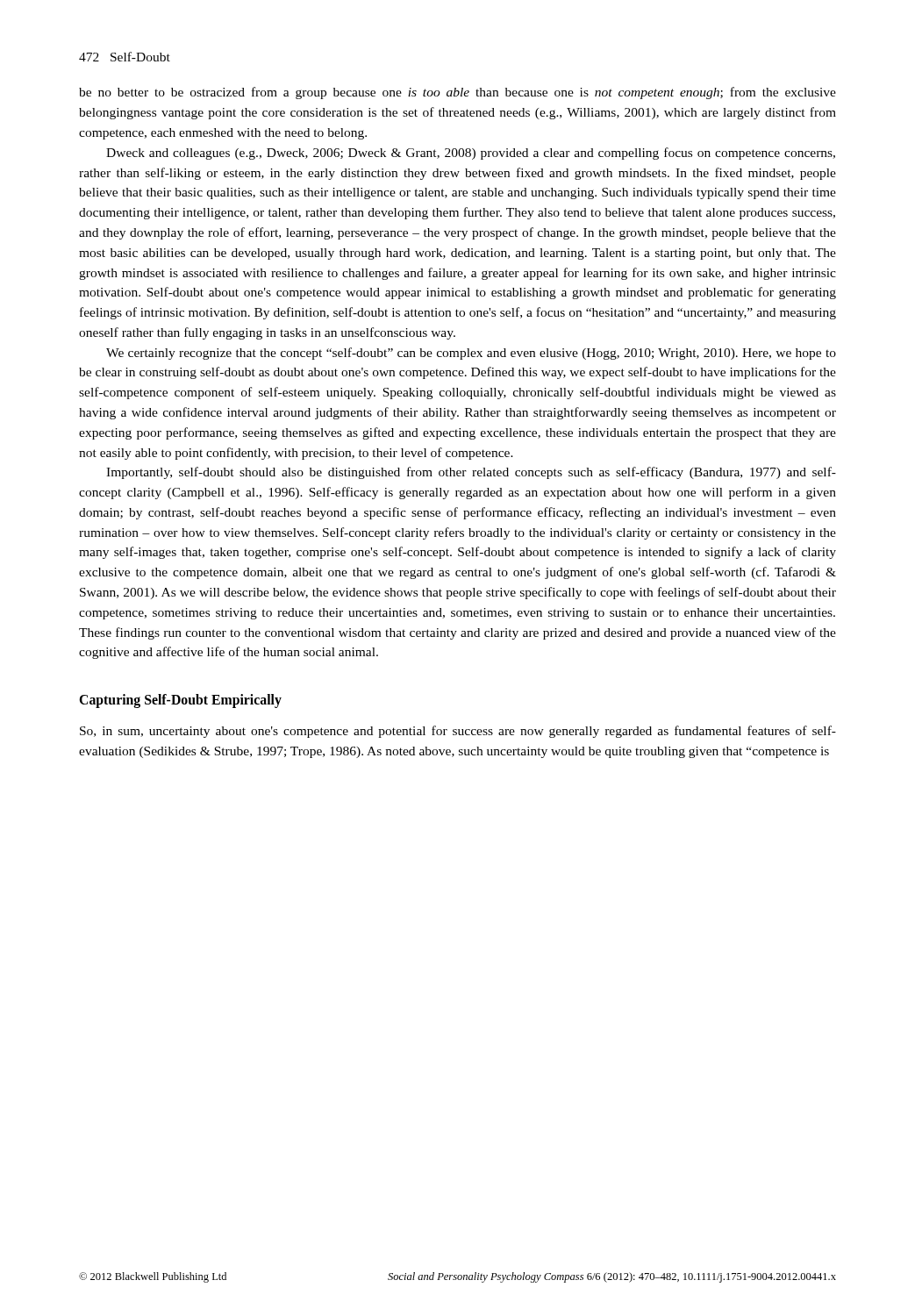Click on the text block containing "So, in sum,"

pyautogui.click(x=458, y=741)
